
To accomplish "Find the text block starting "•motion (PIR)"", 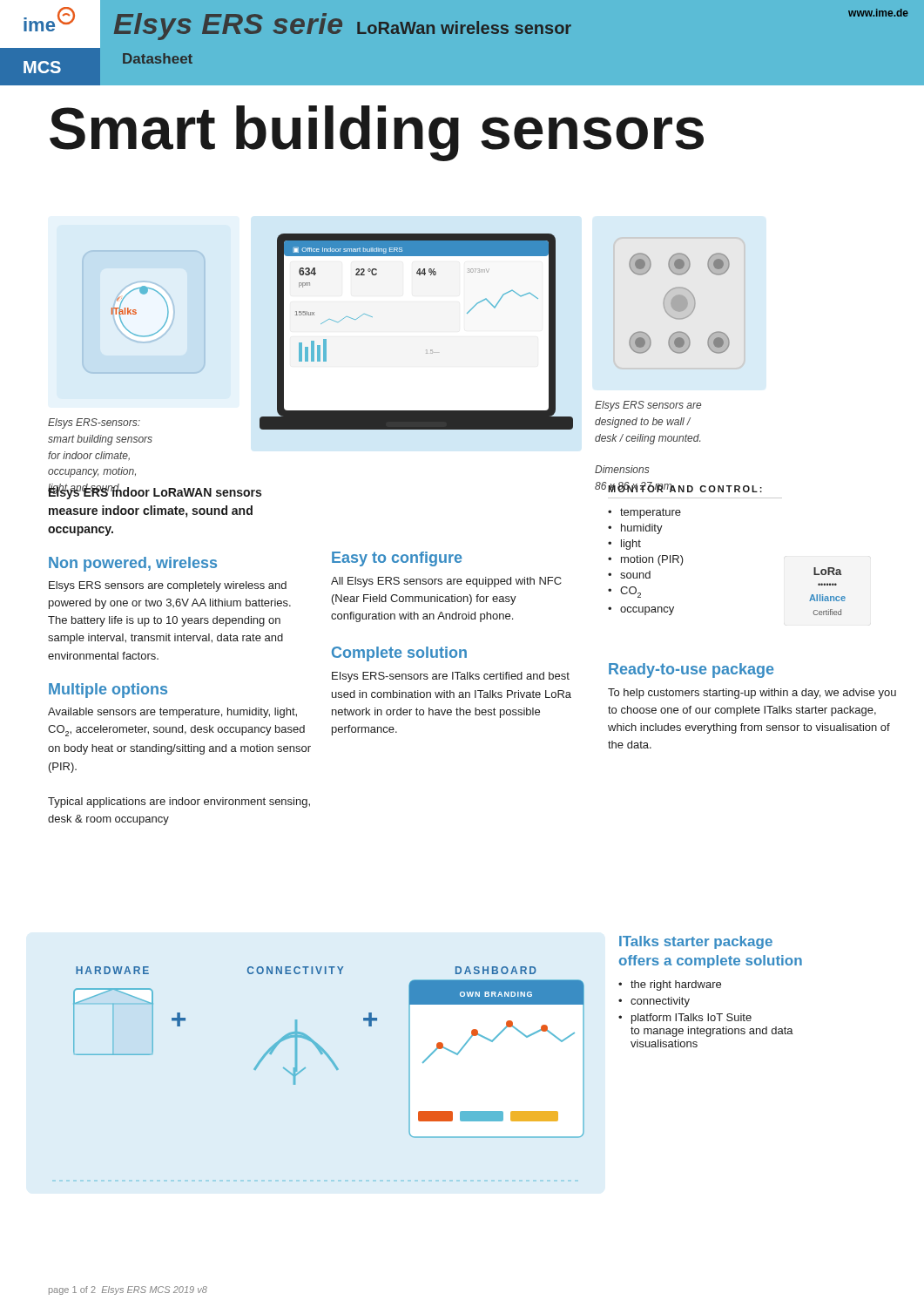I will [646, 559].
